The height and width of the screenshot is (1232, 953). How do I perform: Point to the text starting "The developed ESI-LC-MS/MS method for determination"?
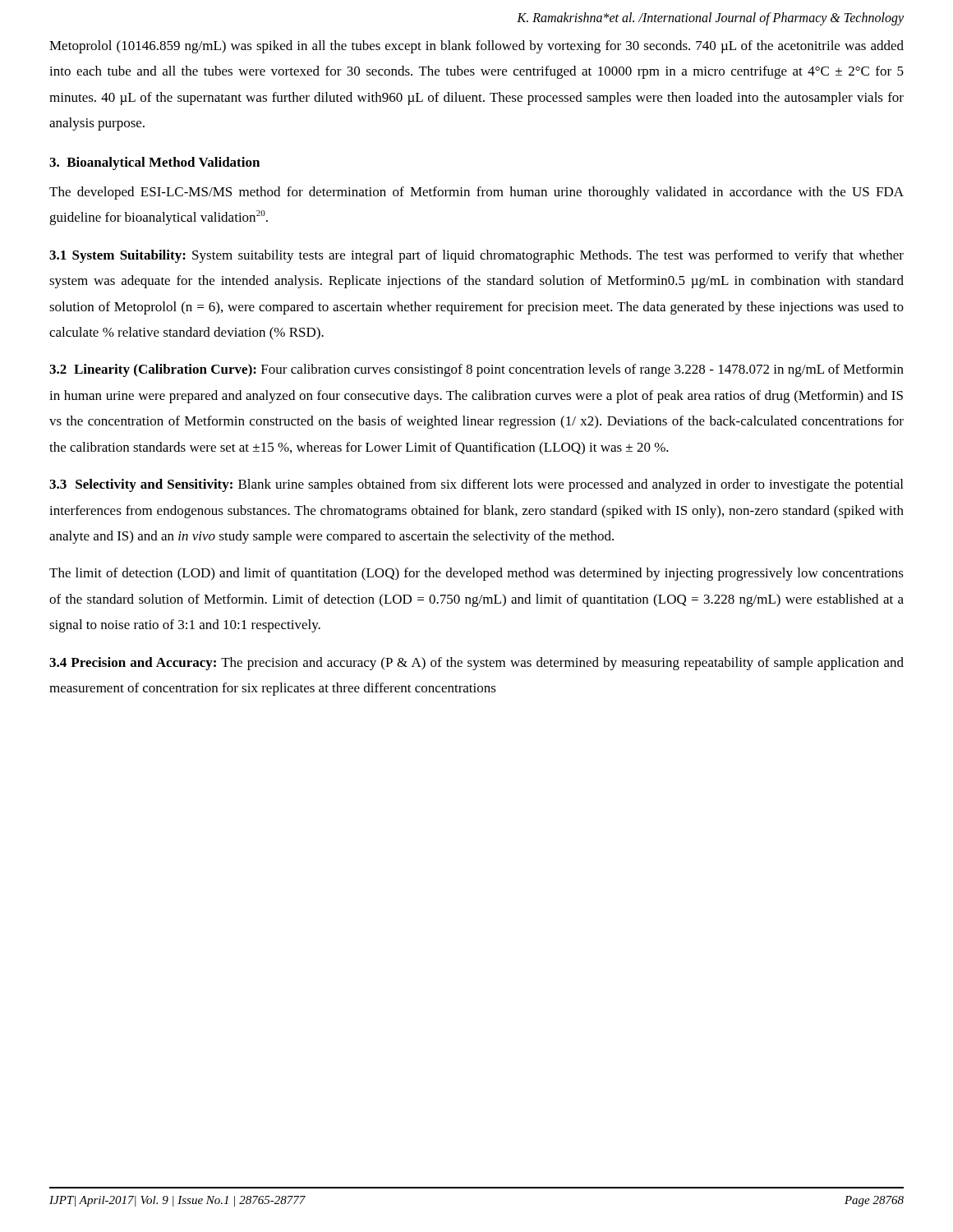[x=476, y=205]
